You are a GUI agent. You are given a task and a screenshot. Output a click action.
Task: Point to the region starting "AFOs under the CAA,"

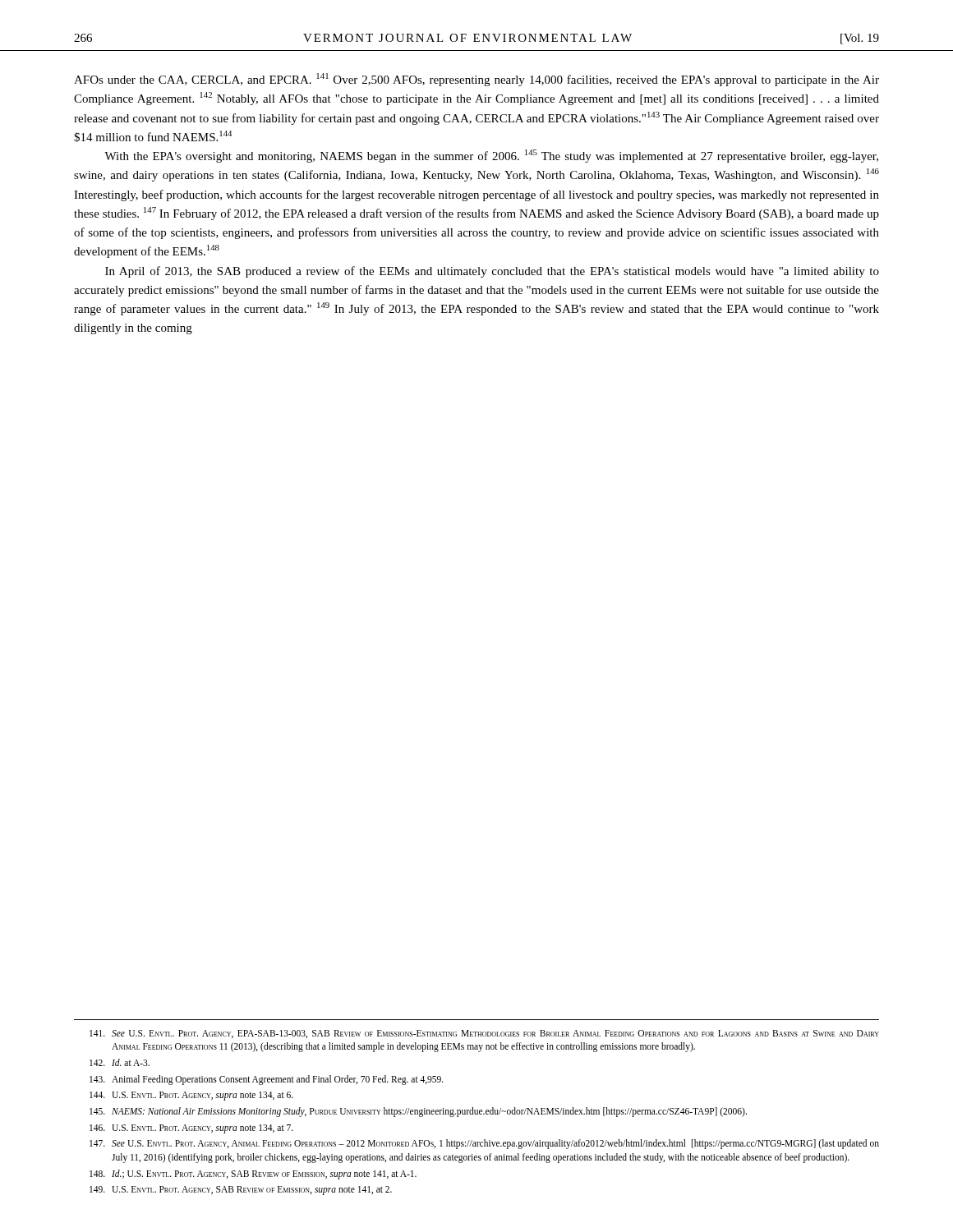(476, 109)
